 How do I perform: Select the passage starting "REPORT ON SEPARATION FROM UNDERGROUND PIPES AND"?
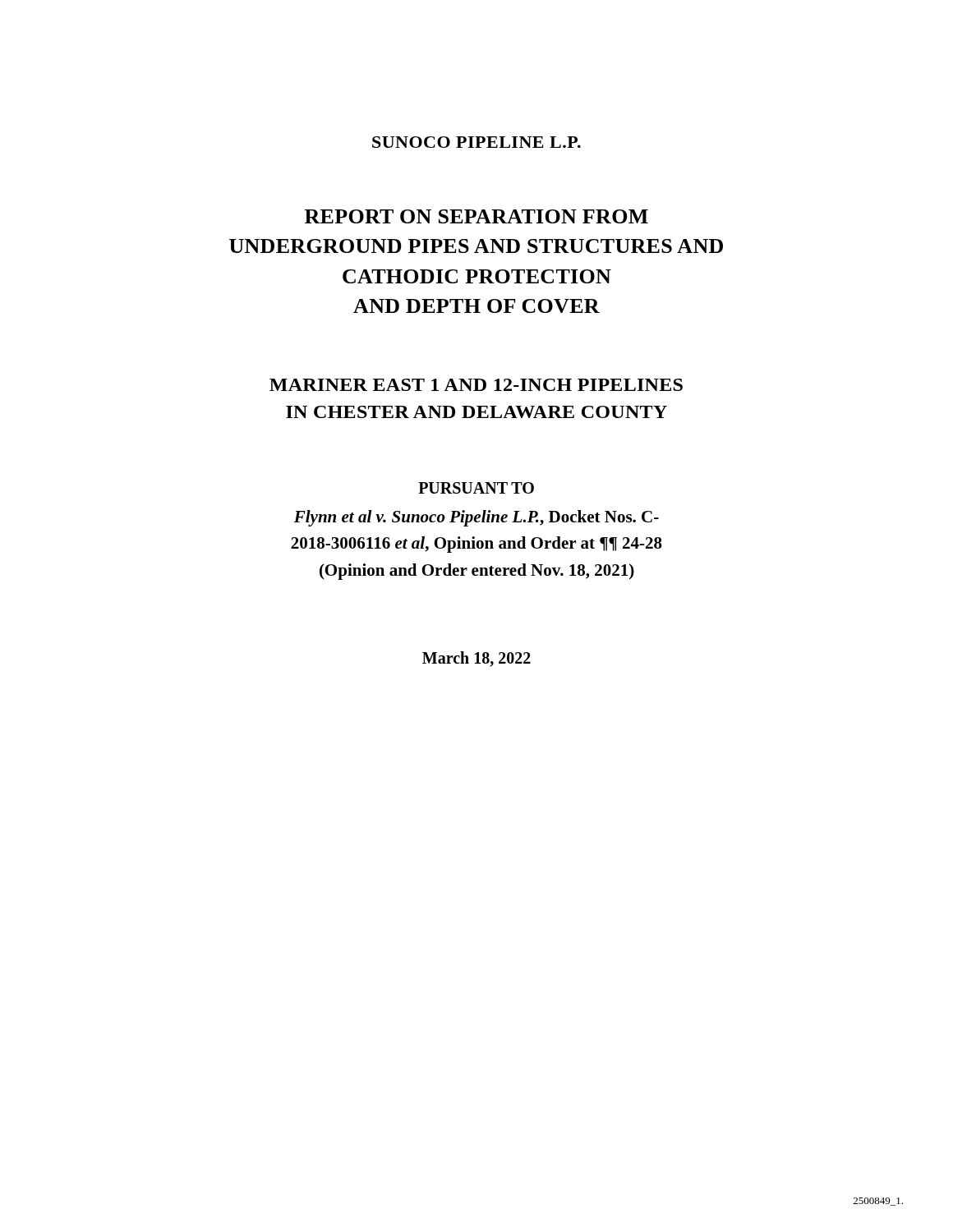[476, 261]
